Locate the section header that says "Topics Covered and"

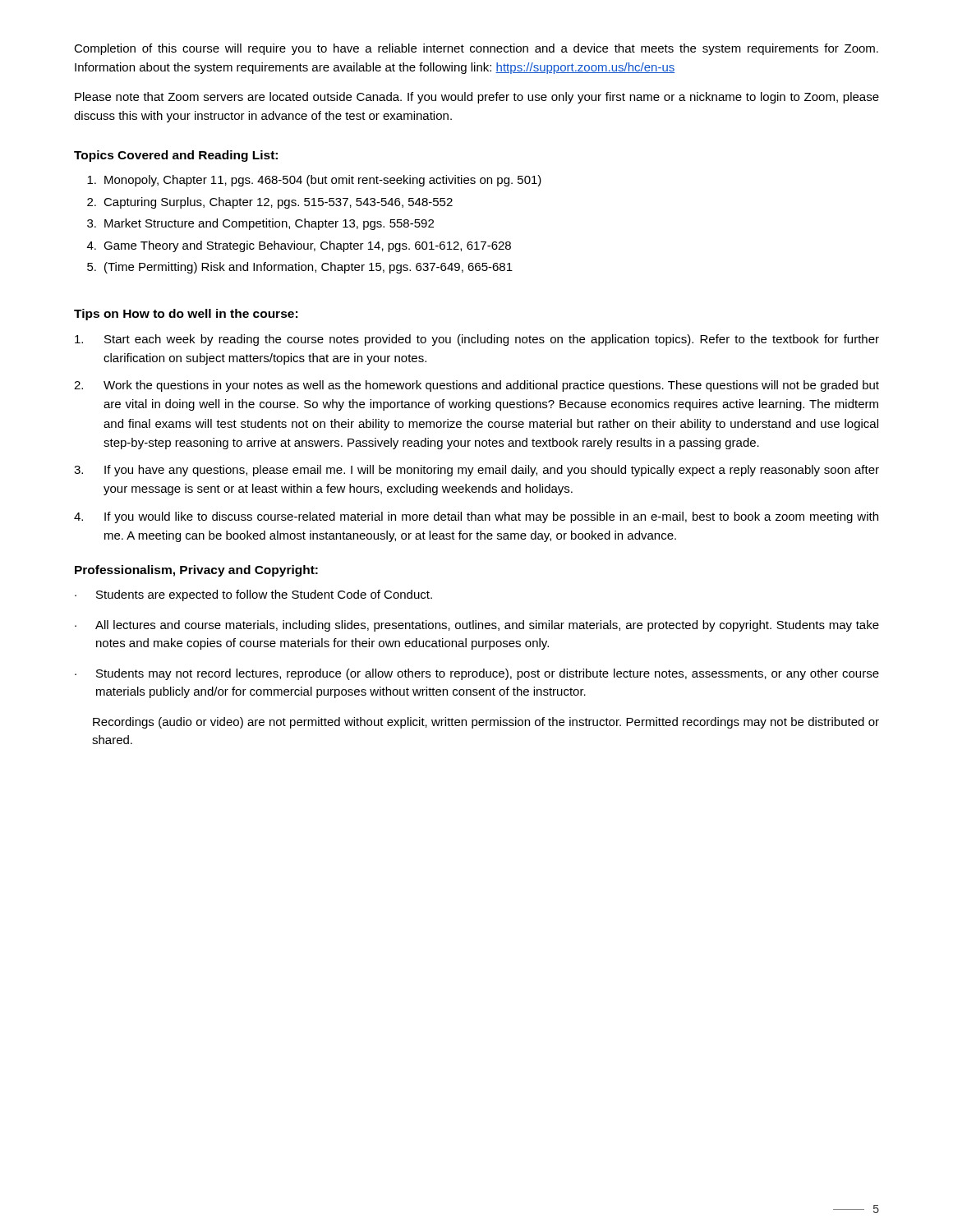[176, 155]
